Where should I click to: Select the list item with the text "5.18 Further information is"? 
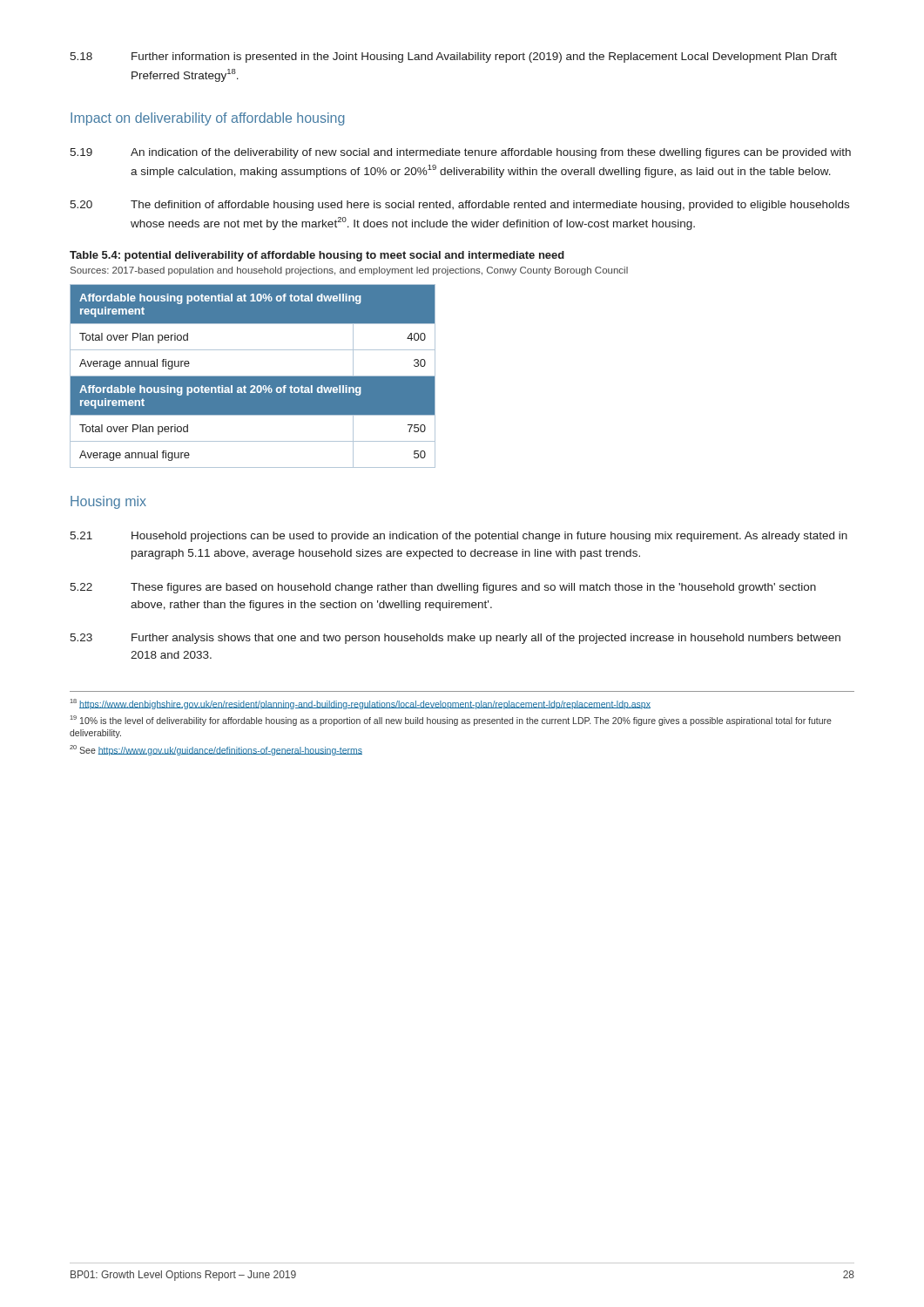[462, 66]
